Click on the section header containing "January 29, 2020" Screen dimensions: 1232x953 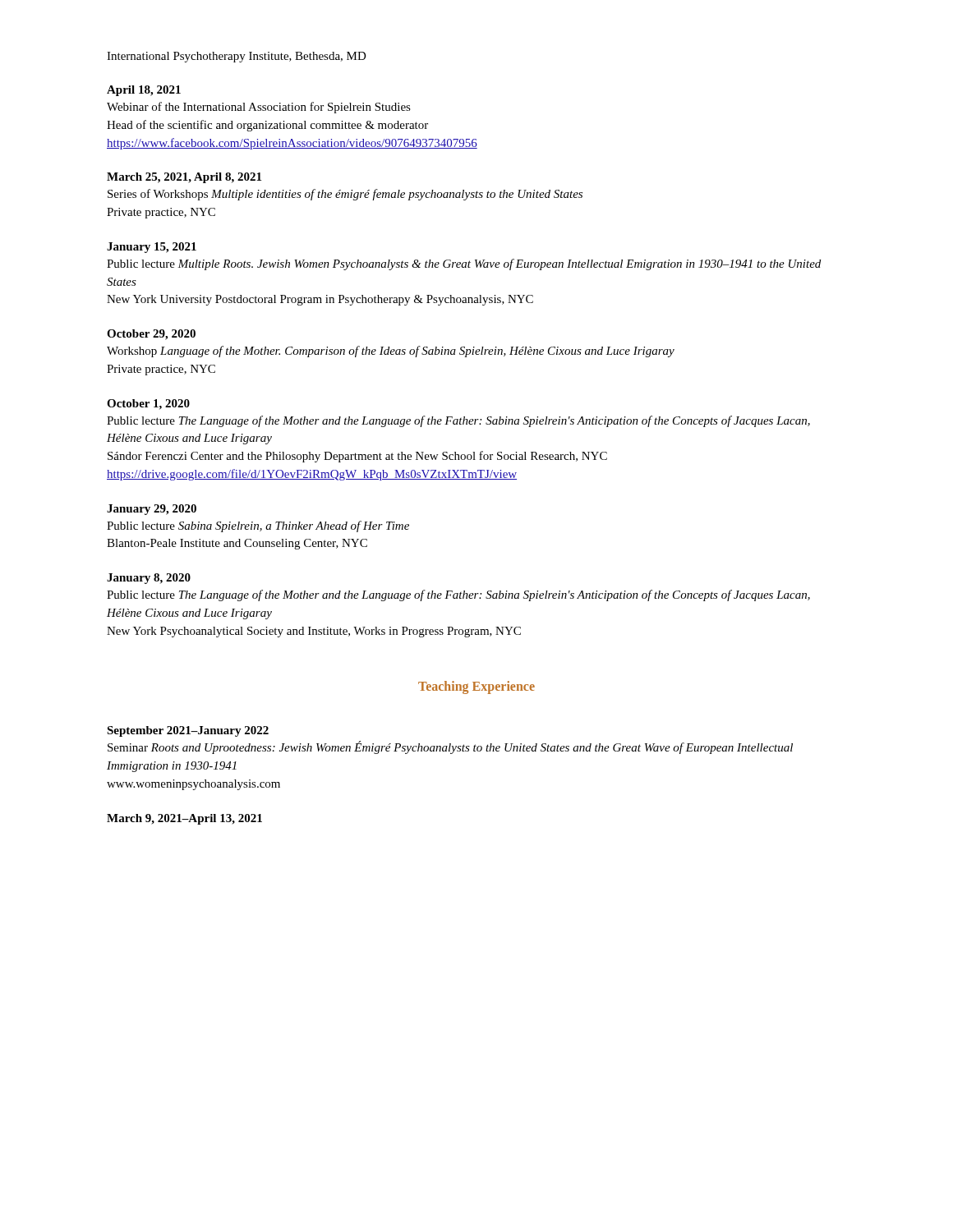[152, 508]
